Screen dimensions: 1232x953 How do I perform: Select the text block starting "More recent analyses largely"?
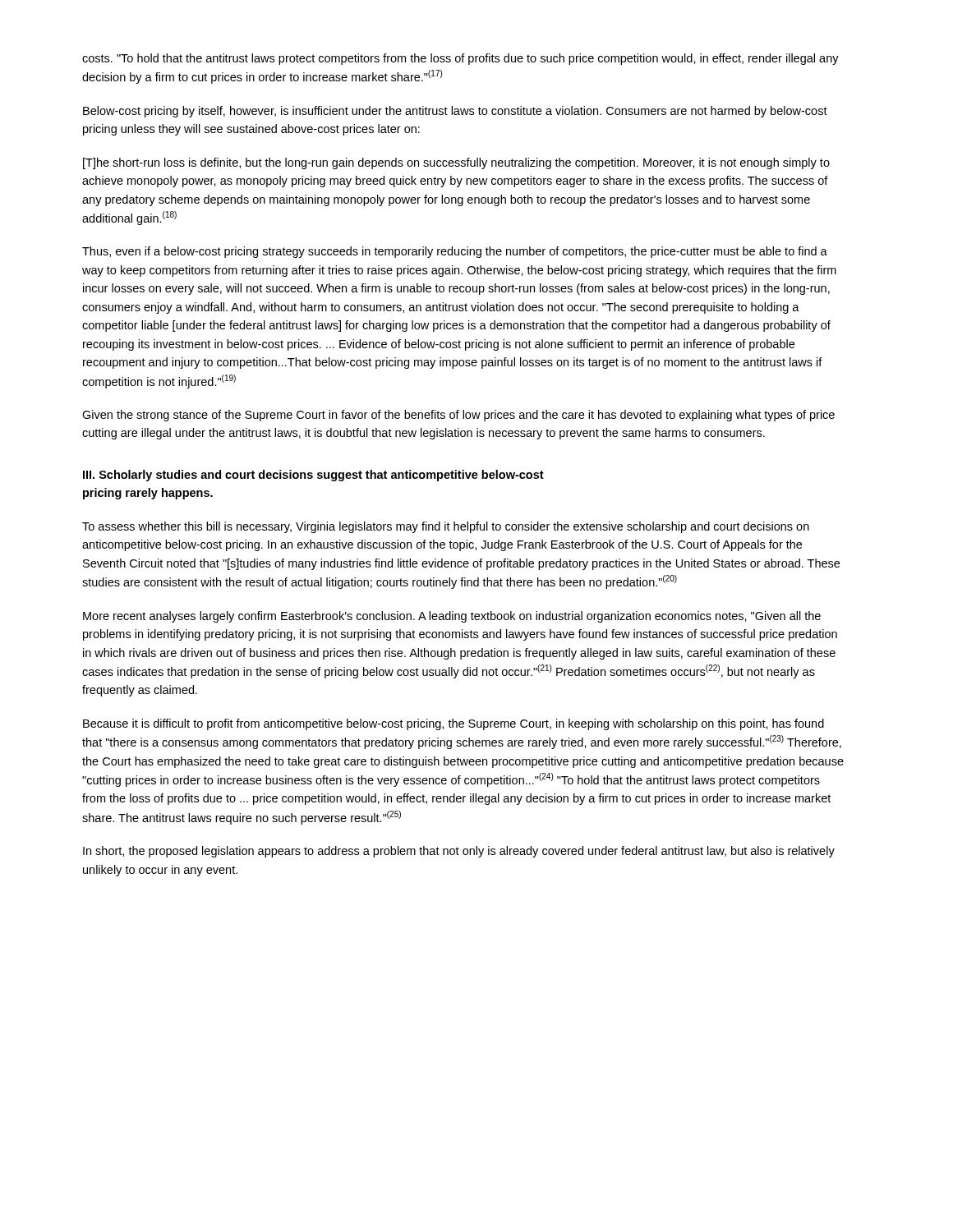point(460,653)
